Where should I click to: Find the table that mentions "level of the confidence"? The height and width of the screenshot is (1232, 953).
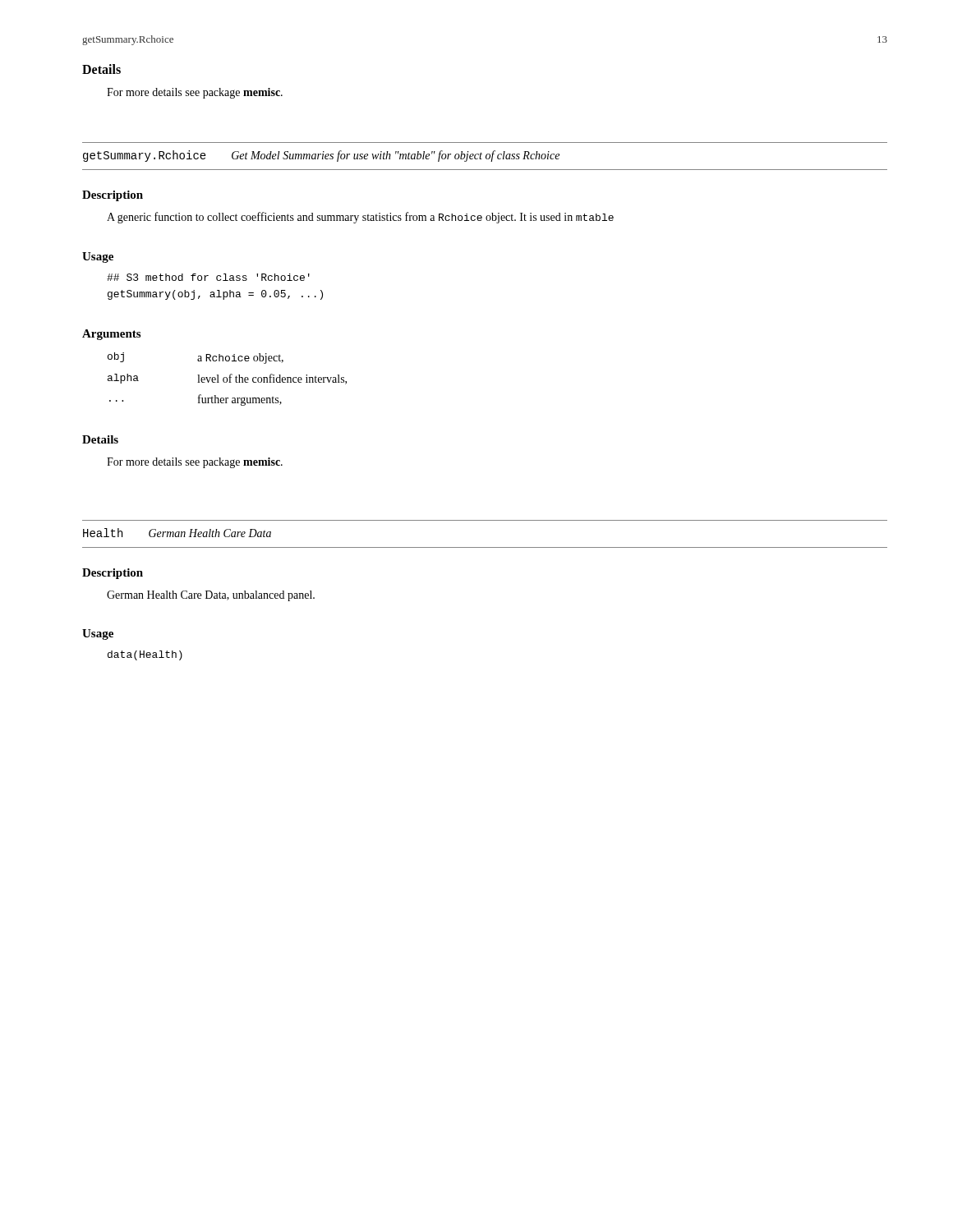tap(485, 379)
